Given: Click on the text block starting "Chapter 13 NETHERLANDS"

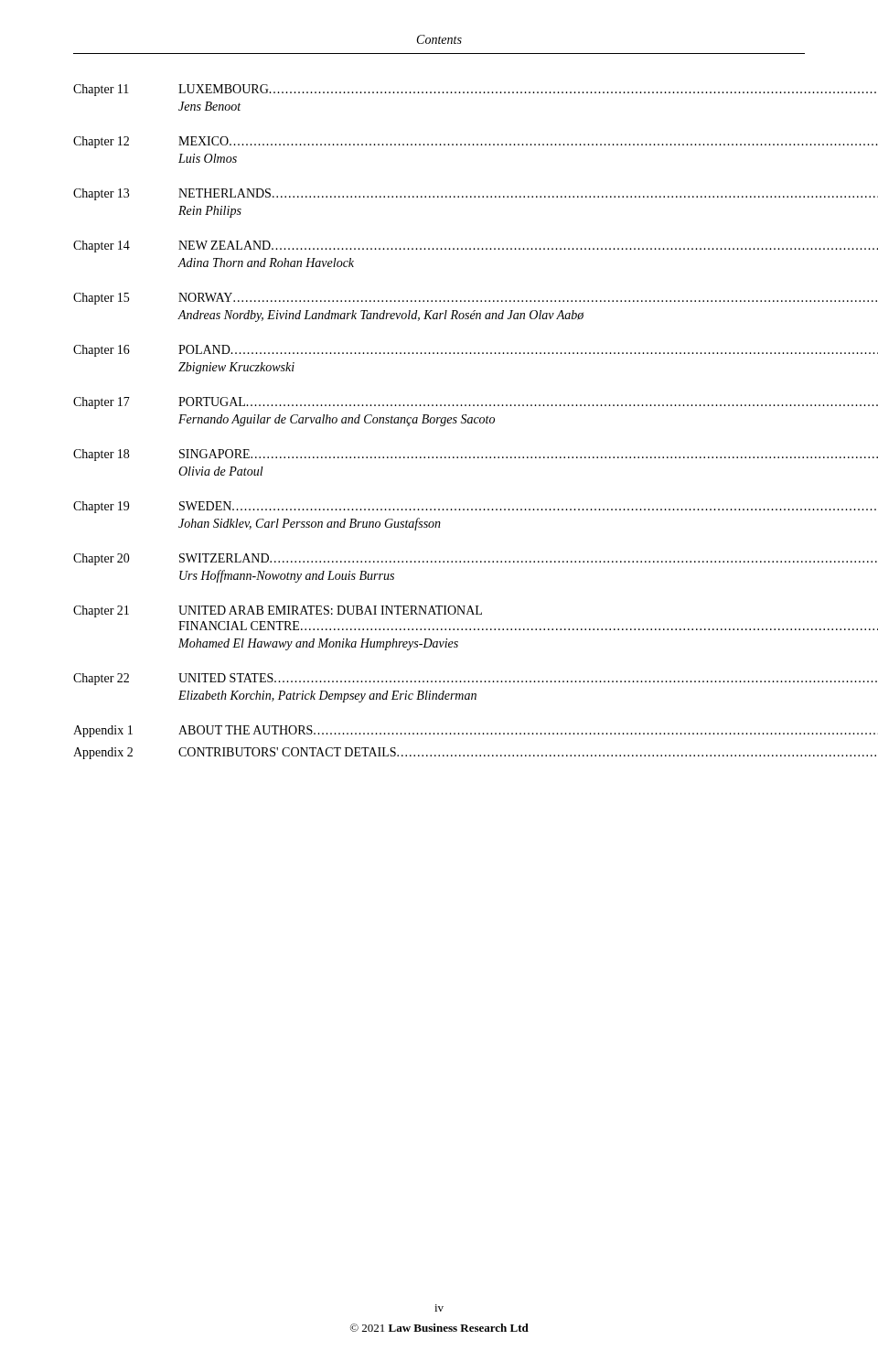Looking at the screenshot, I should (x=439, y=203).
